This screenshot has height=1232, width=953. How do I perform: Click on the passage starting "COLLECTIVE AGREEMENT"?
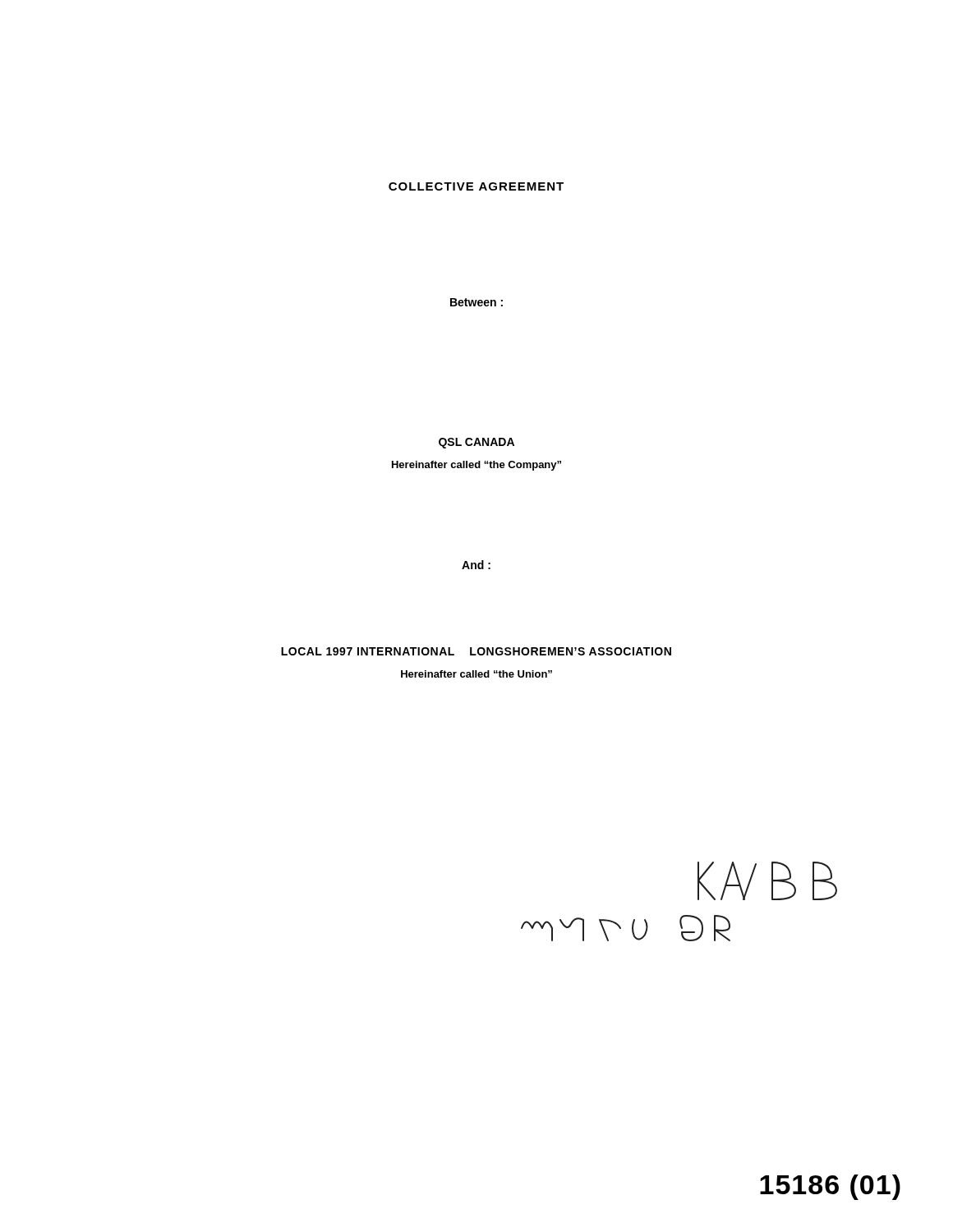(476, 186)
